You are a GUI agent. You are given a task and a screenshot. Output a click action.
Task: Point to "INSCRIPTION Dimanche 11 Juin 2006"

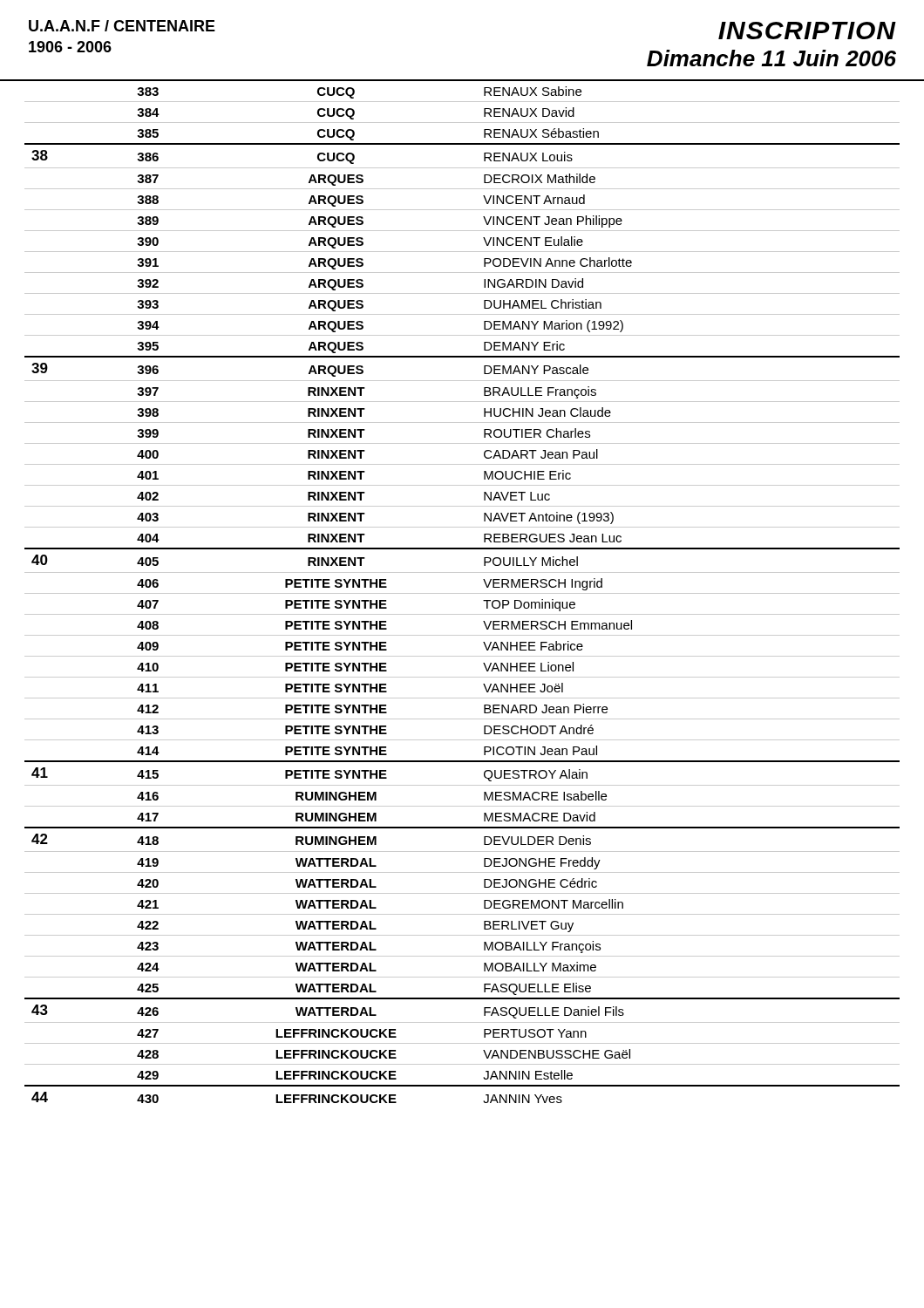tap(771, 44)
